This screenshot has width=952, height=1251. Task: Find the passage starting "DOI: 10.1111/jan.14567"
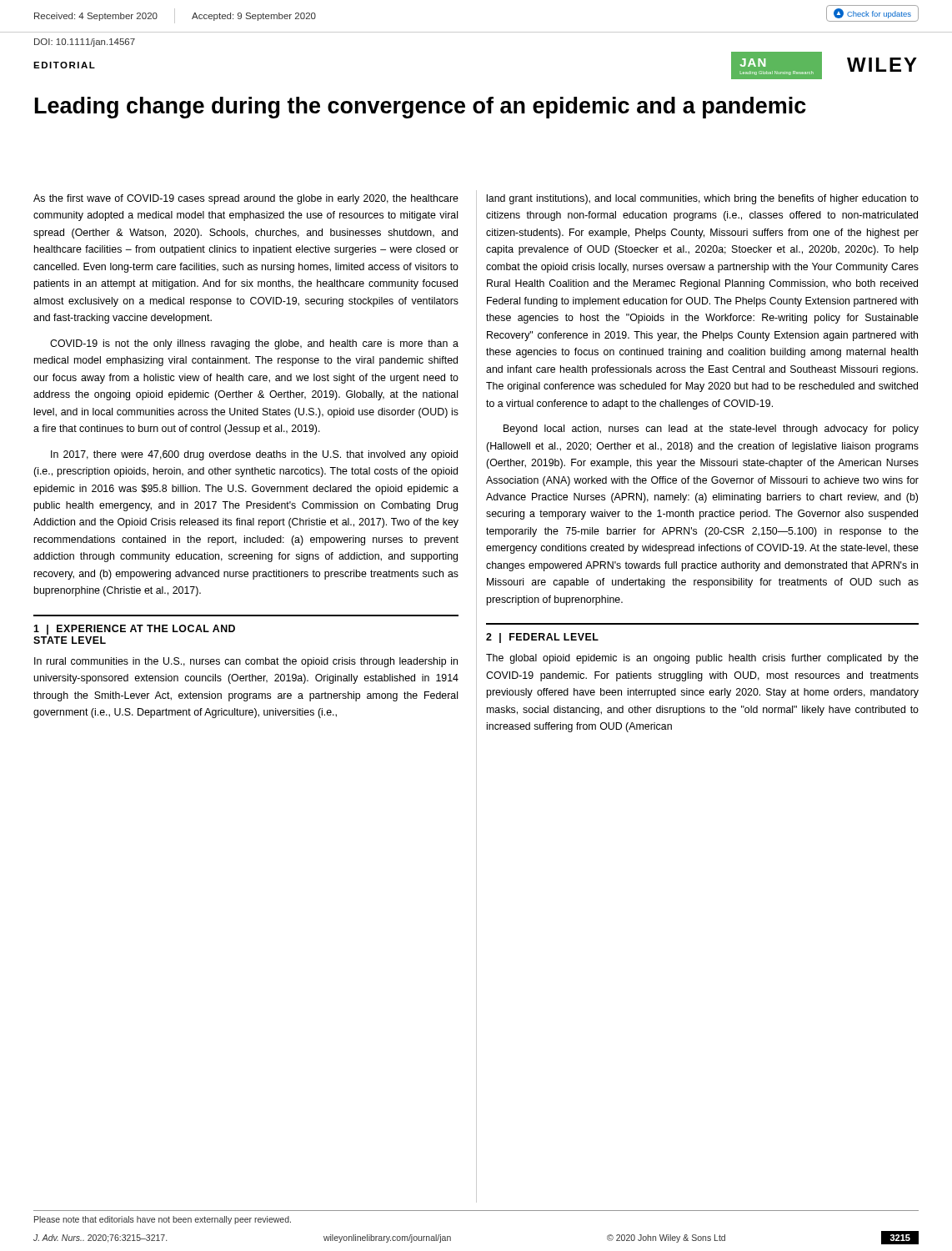84,42
